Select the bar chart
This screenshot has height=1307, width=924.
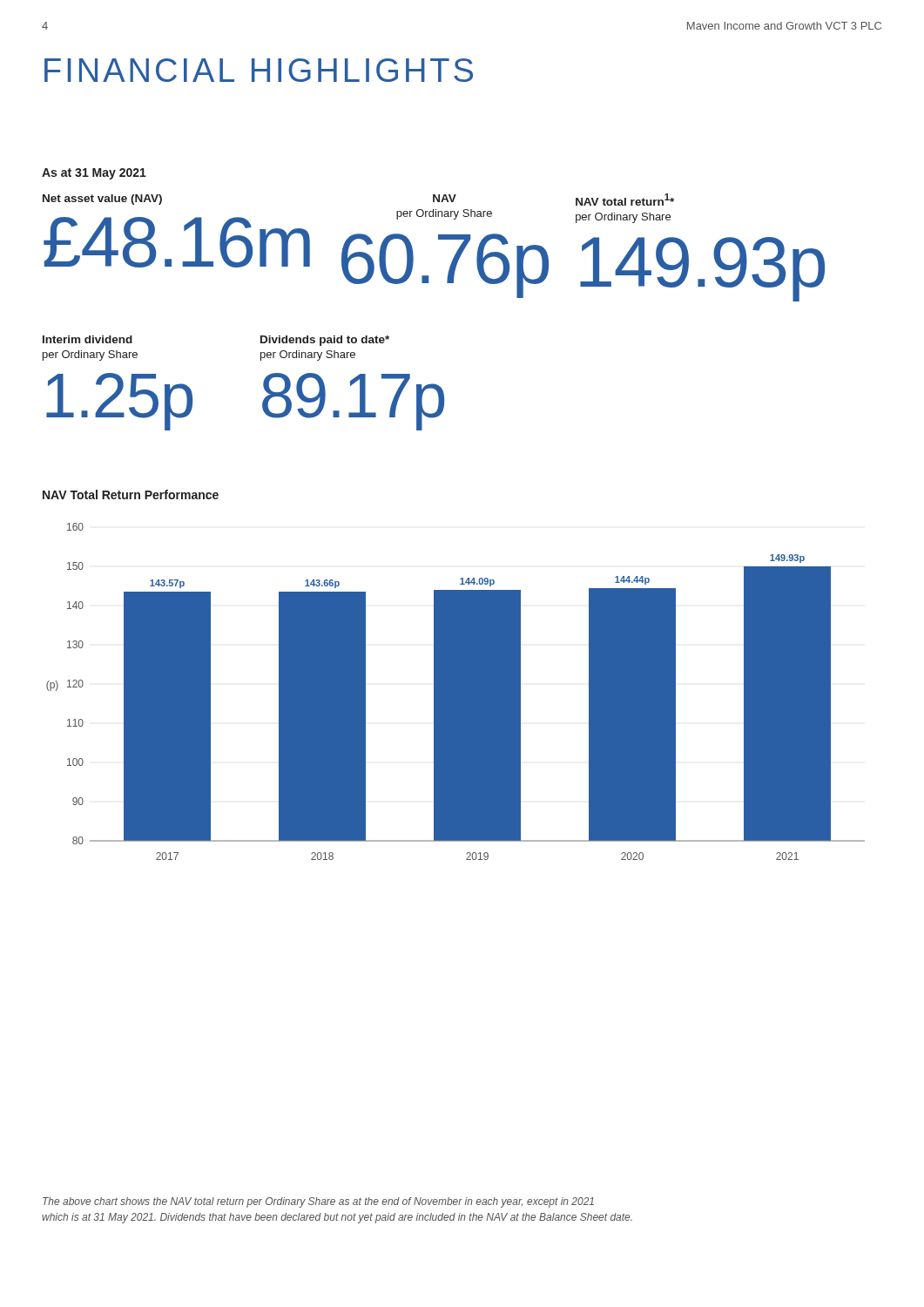[x=462, y=699]
